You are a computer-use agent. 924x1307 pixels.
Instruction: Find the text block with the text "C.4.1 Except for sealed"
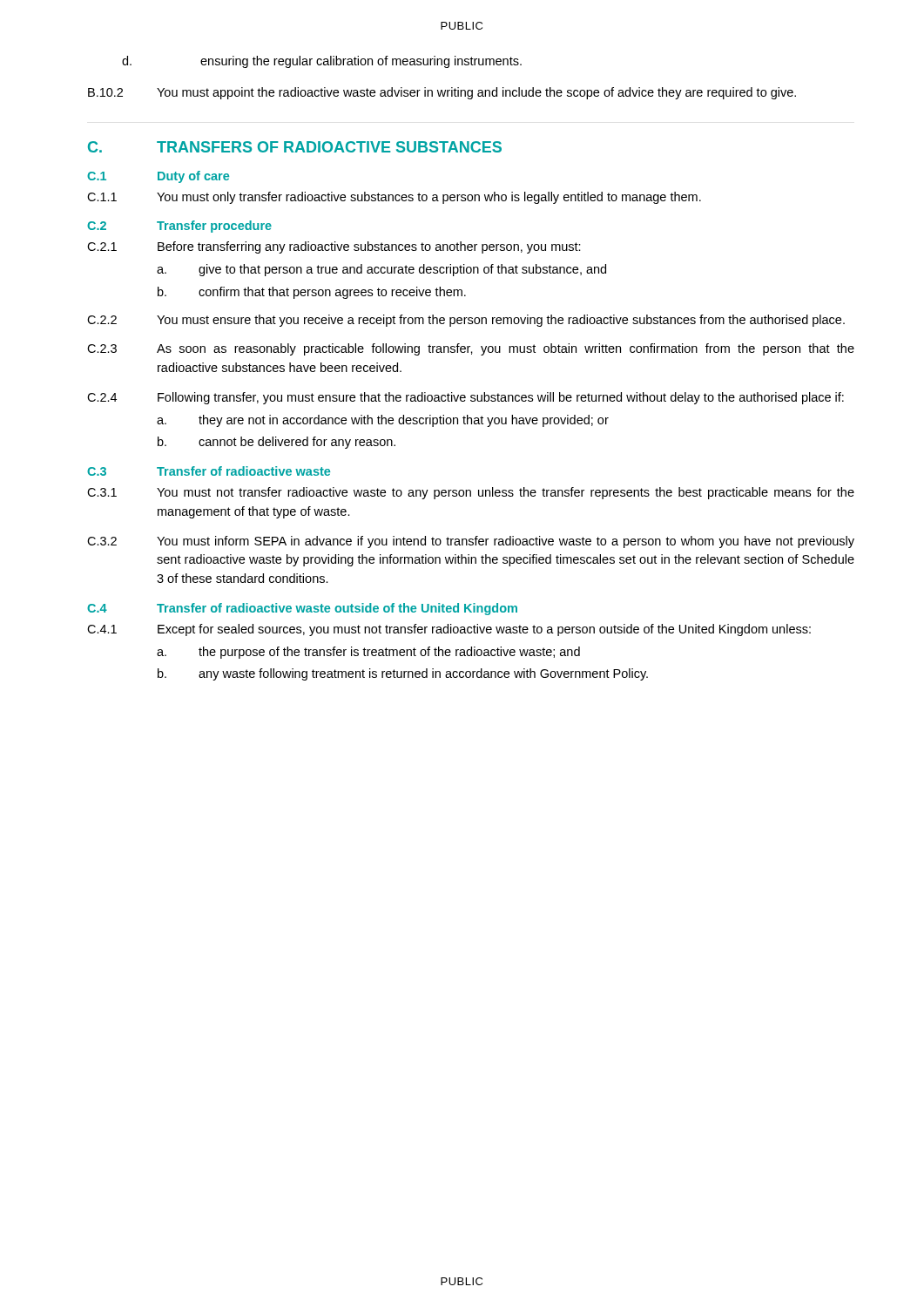[x=471, y=630]
